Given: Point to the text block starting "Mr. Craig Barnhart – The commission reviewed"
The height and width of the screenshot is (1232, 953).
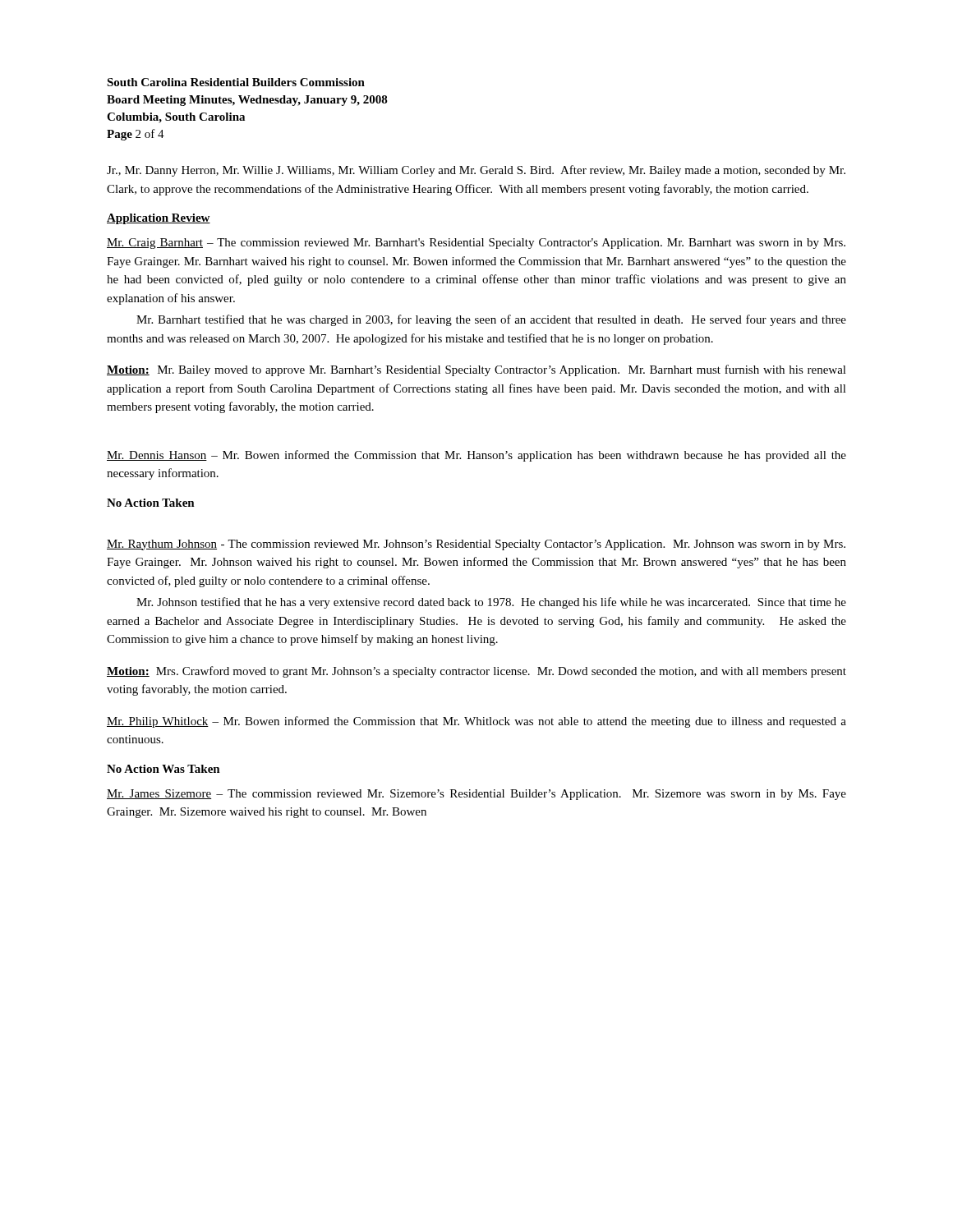Looking at the screenshot, I should click(x=476, y=292).
